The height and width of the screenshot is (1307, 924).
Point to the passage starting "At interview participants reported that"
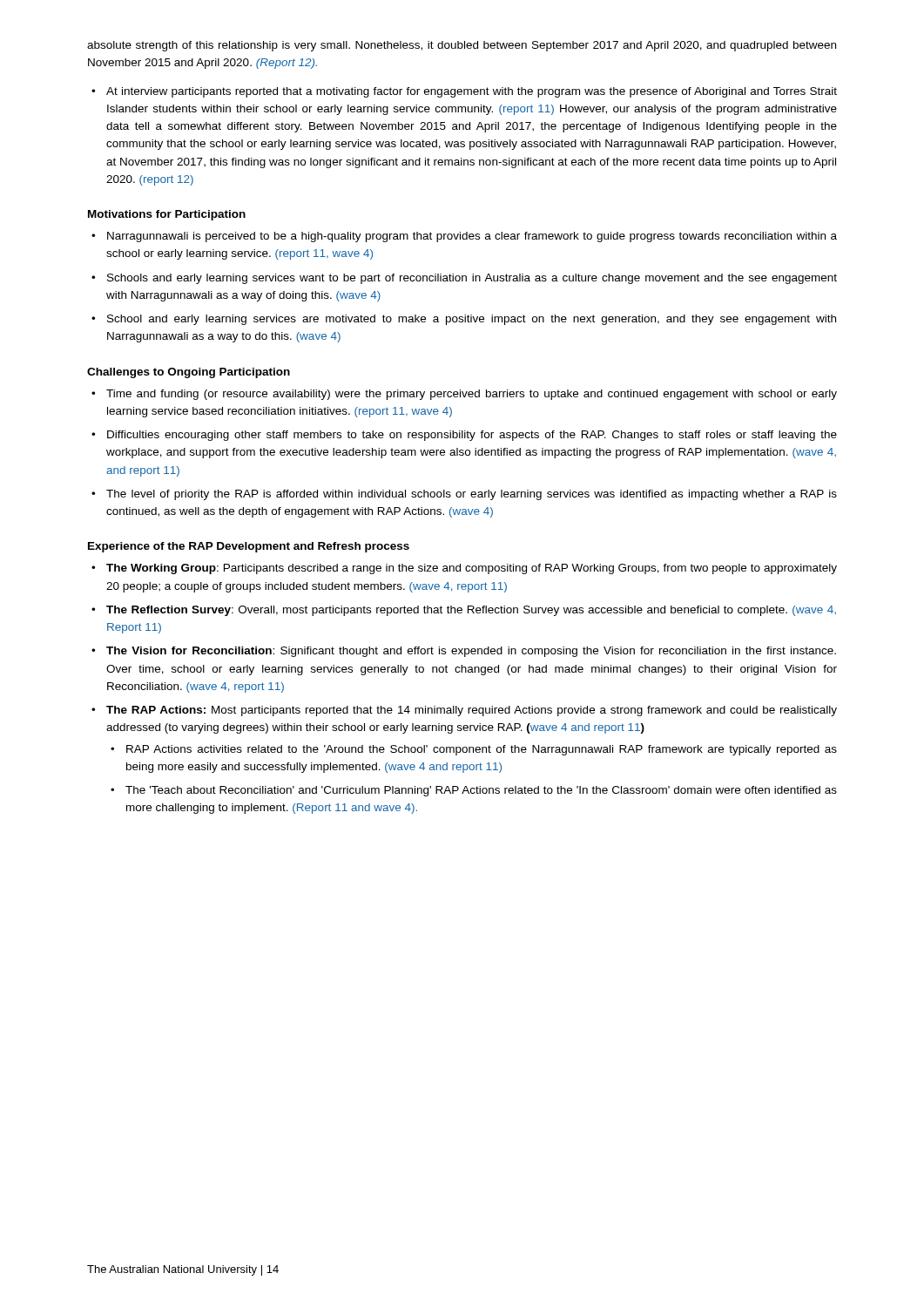tap(472, 135)
